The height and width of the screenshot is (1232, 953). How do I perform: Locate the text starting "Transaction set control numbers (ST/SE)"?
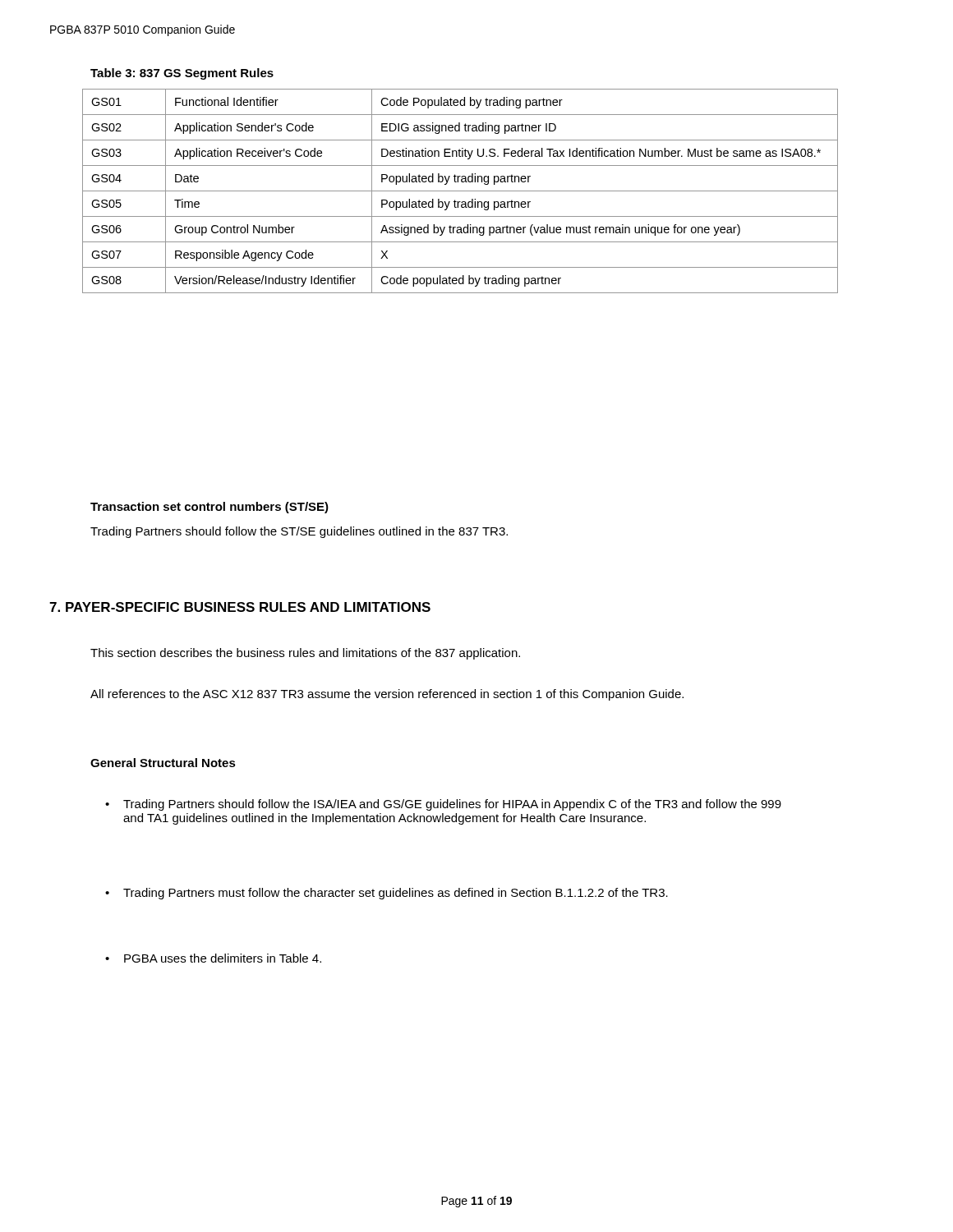210,506
